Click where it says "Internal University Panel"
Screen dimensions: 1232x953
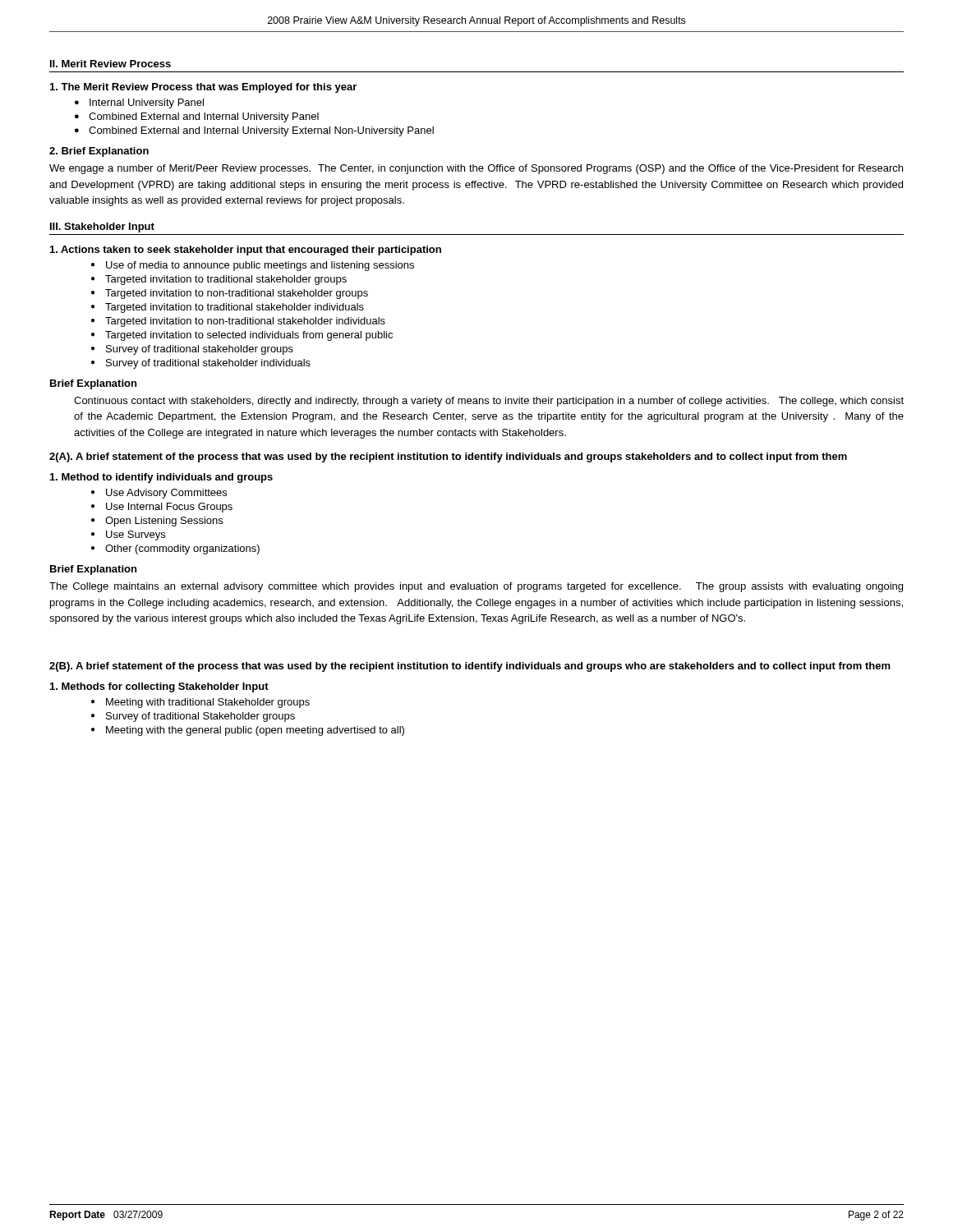[x=147, y=102]
